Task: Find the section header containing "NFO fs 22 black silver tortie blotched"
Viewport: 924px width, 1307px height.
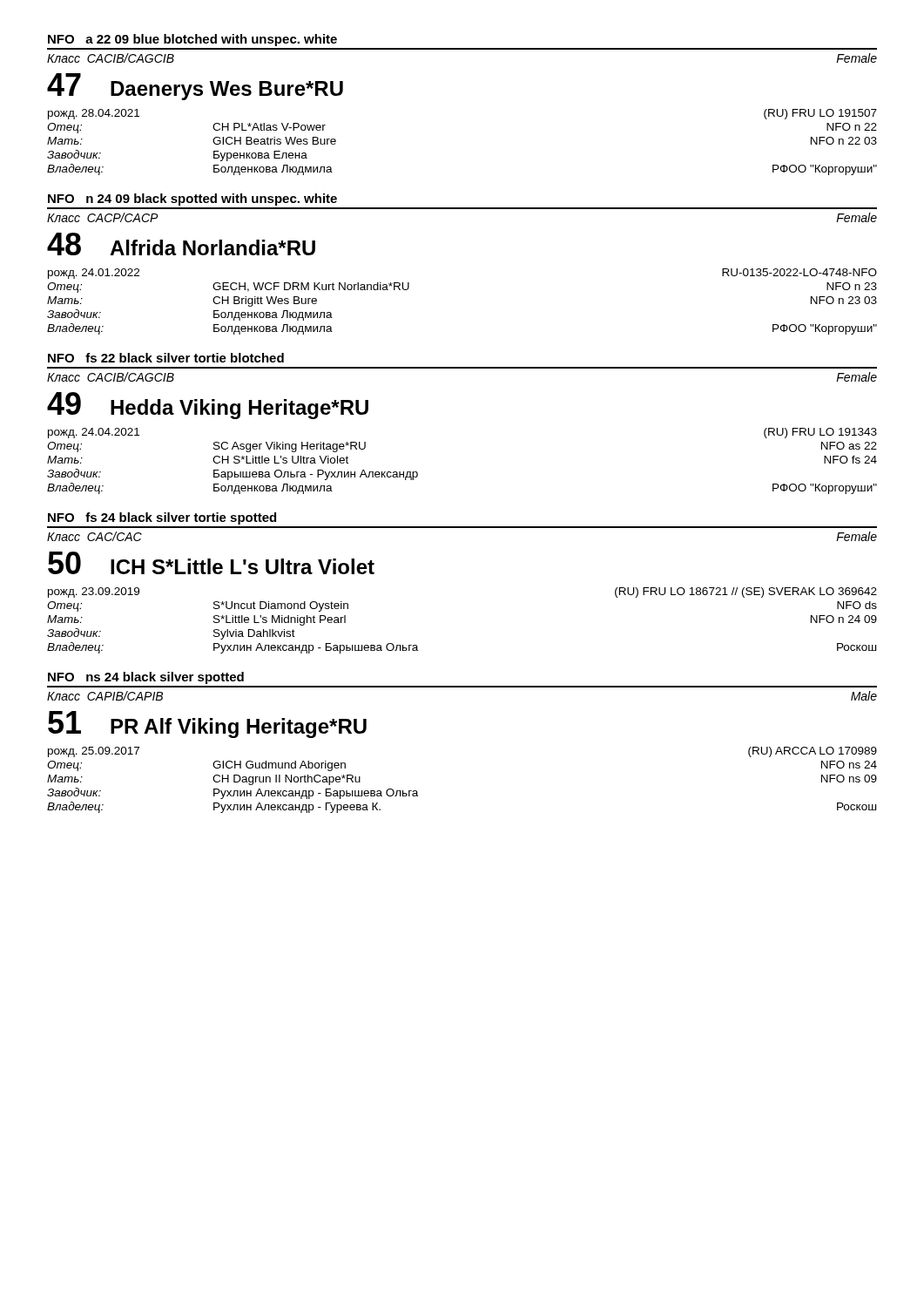Action: point(166,358)
